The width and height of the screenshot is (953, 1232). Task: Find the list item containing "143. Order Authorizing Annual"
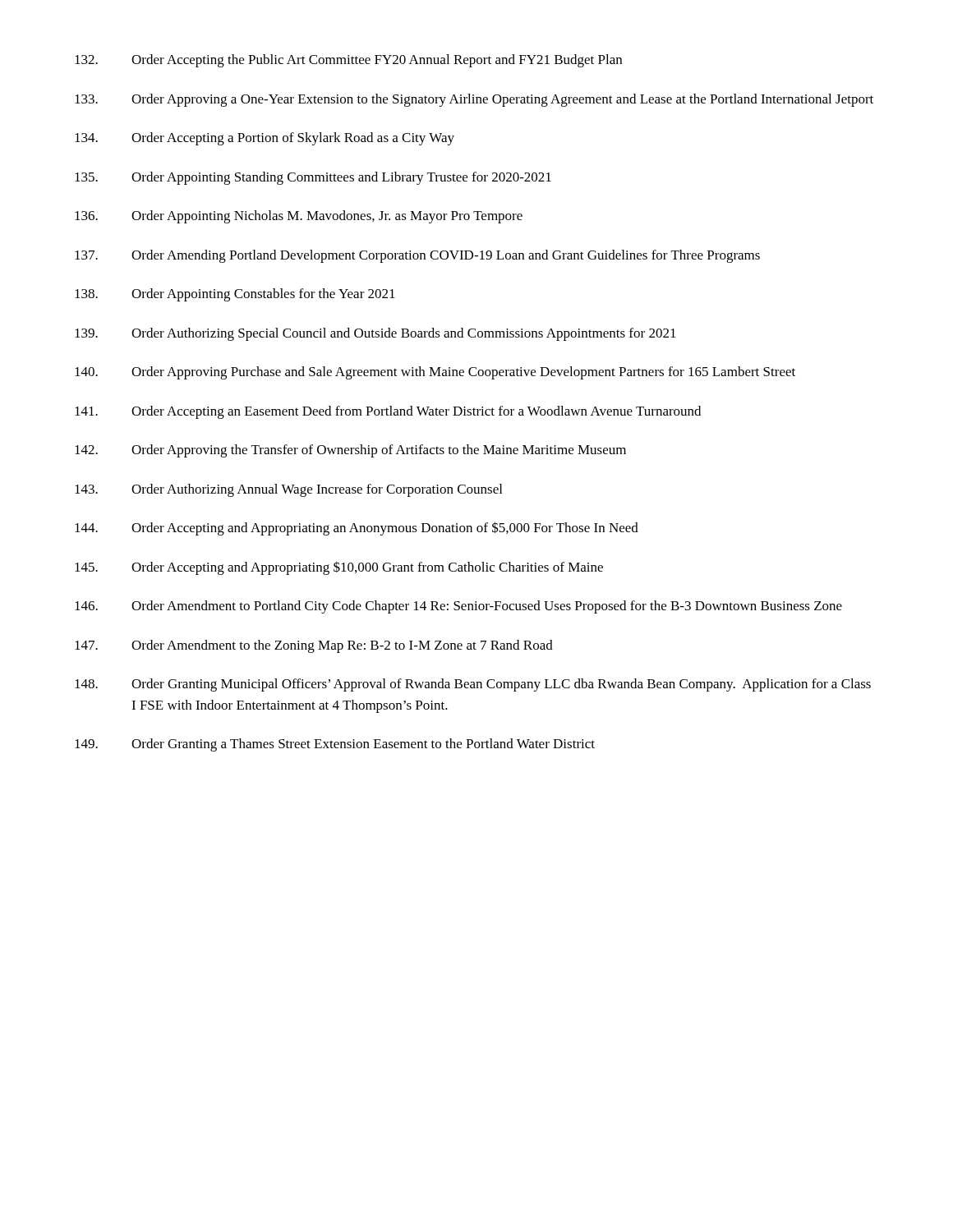pyautogui.click(x=476, y=489)
